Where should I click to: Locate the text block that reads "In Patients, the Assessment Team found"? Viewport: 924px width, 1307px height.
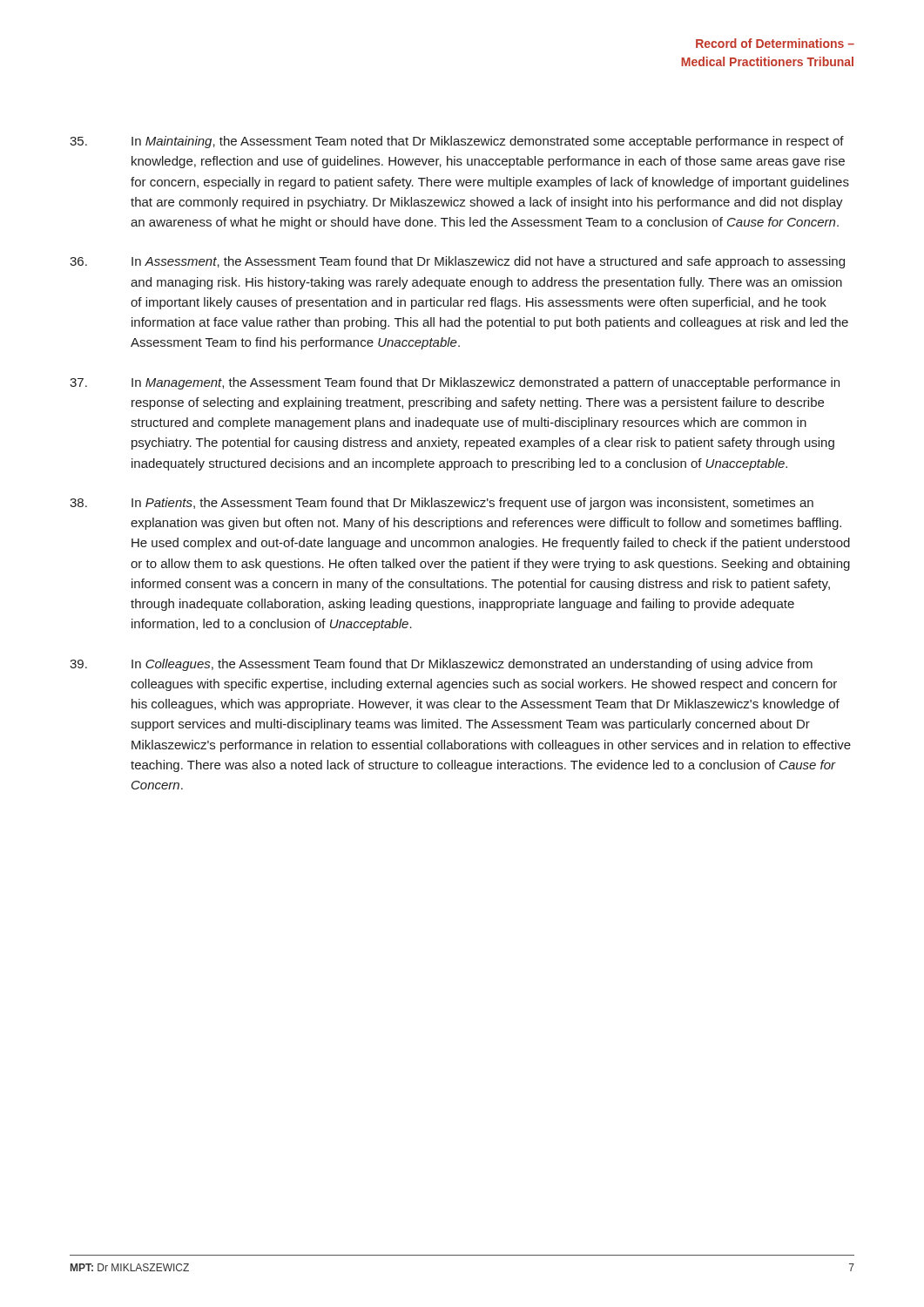[x=462, y=563]
